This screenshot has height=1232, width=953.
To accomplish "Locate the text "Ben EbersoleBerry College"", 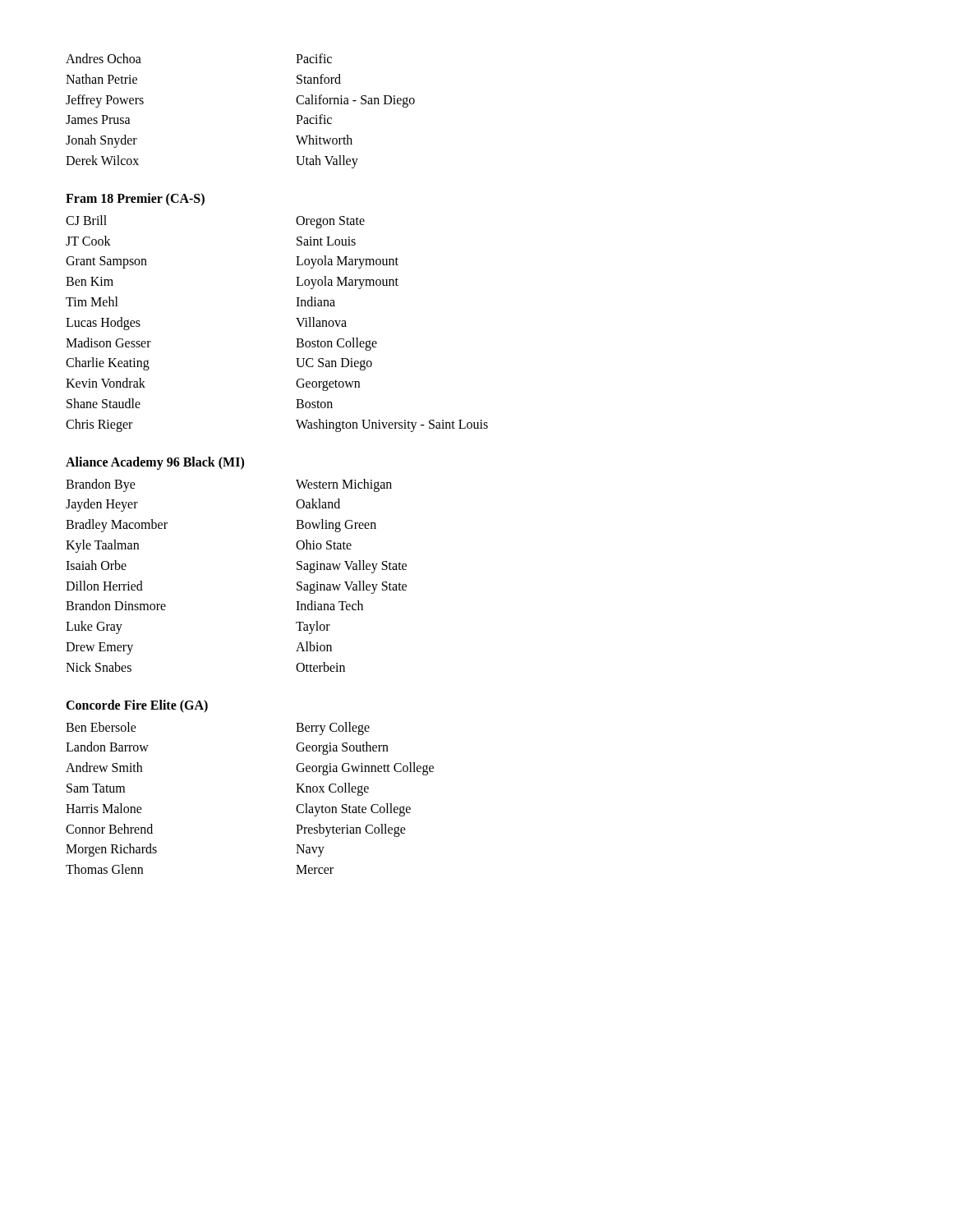I will pyautogui.click(x=97, y=730).
